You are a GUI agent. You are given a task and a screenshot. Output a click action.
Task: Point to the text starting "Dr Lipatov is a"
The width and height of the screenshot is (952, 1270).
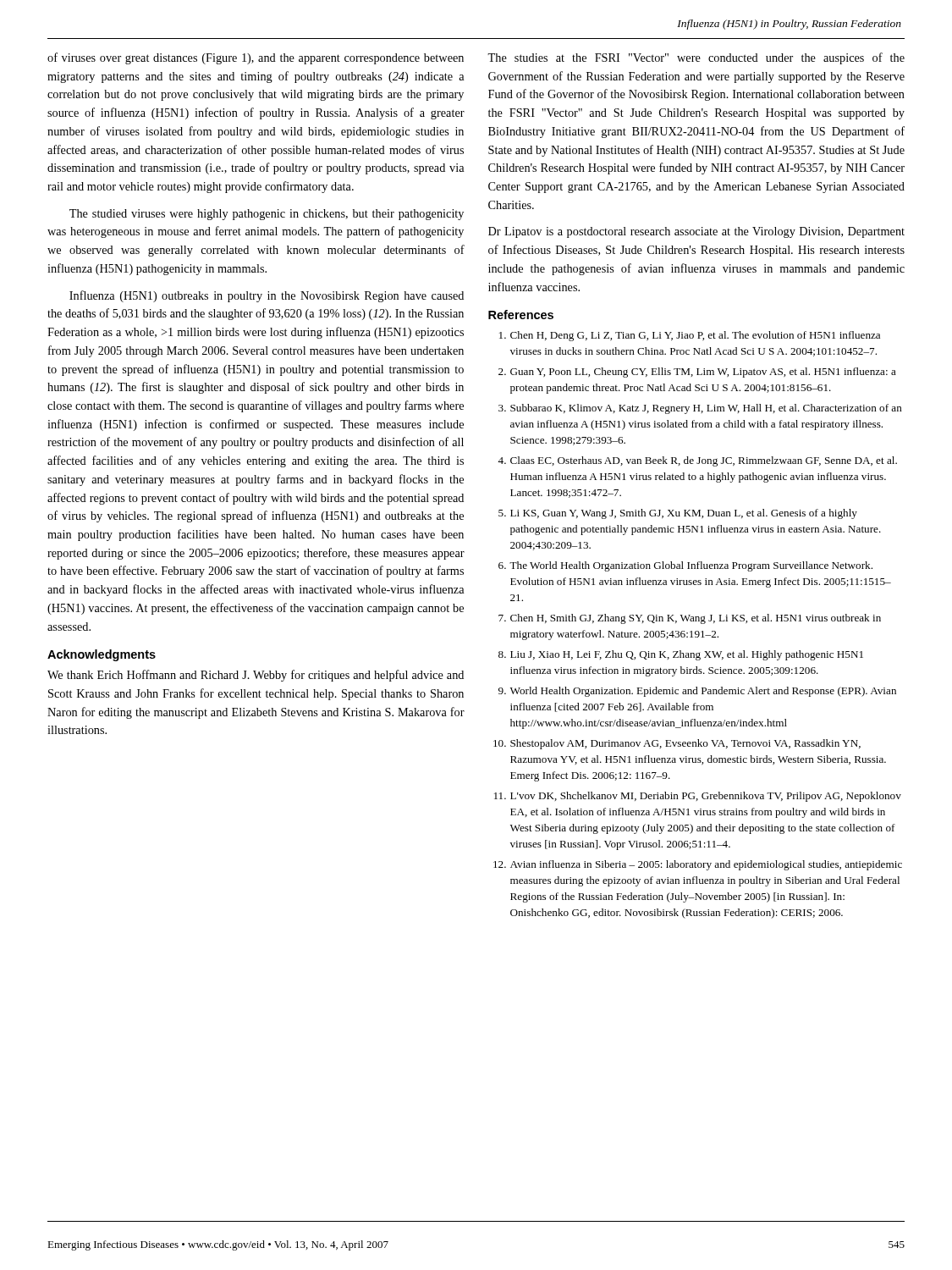click(696, 260)
